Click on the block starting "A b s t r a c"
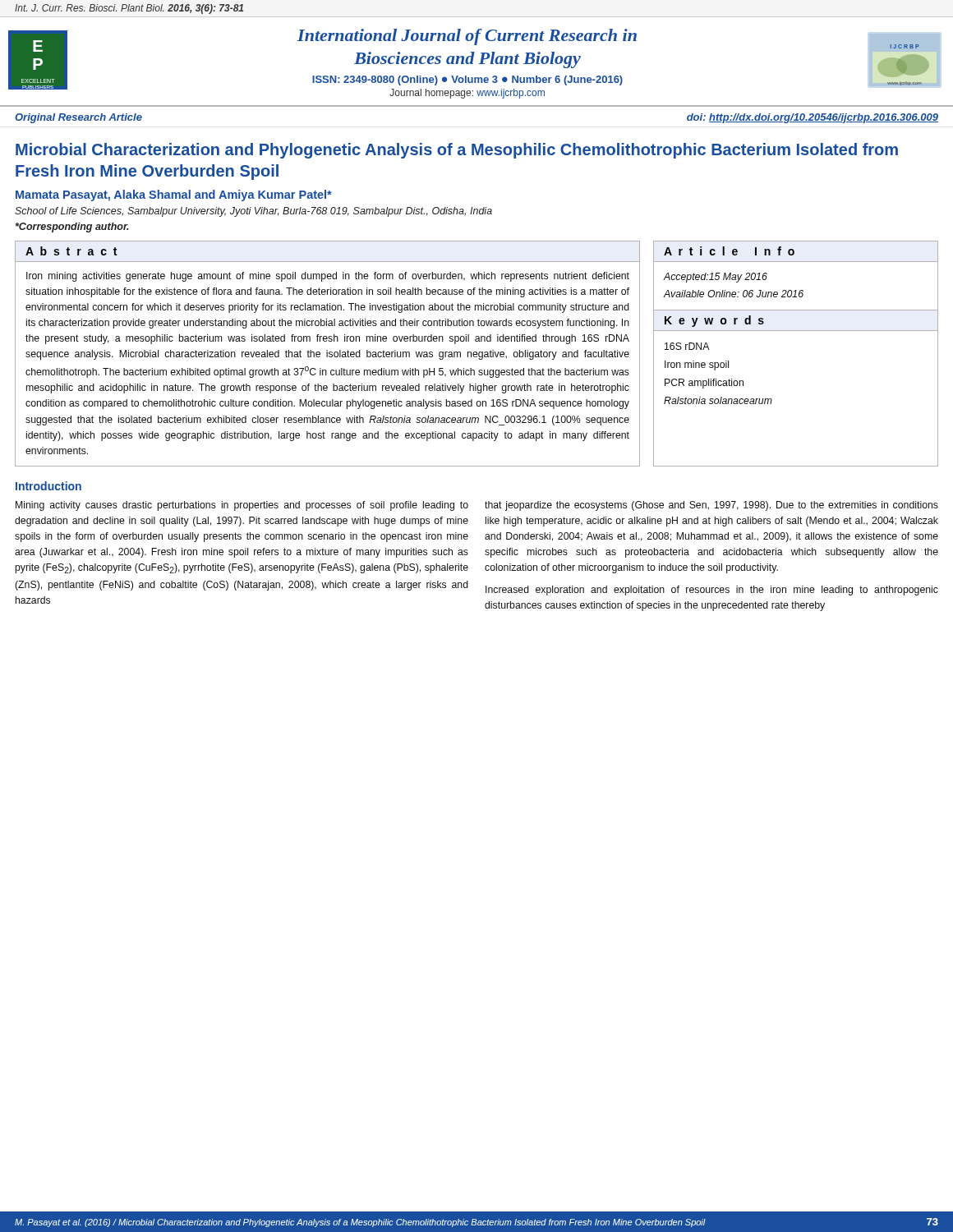 (72, 251)
